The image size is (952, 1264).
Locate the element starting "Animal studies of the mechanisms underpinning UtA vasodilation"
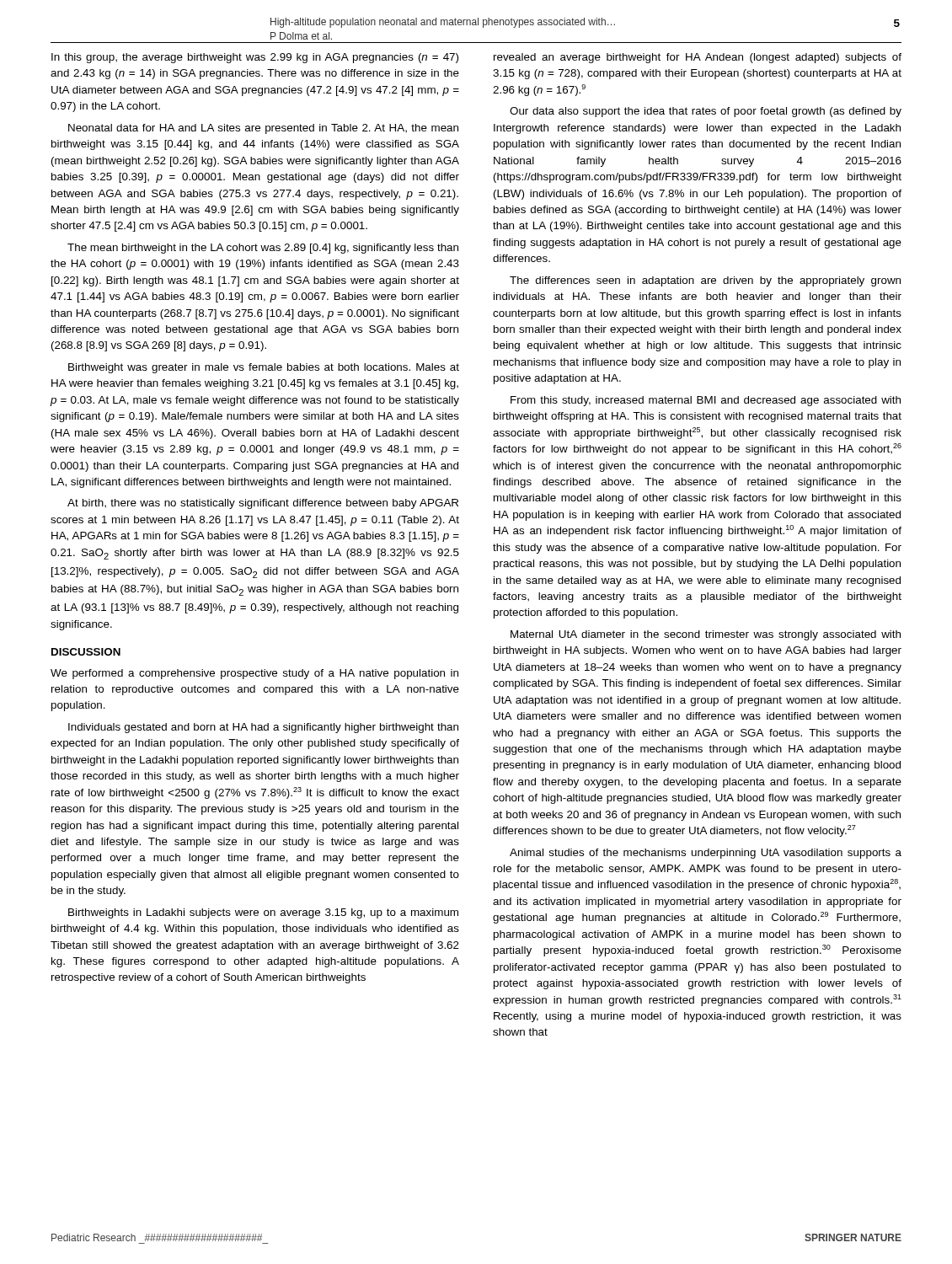[x=697, y=942]
